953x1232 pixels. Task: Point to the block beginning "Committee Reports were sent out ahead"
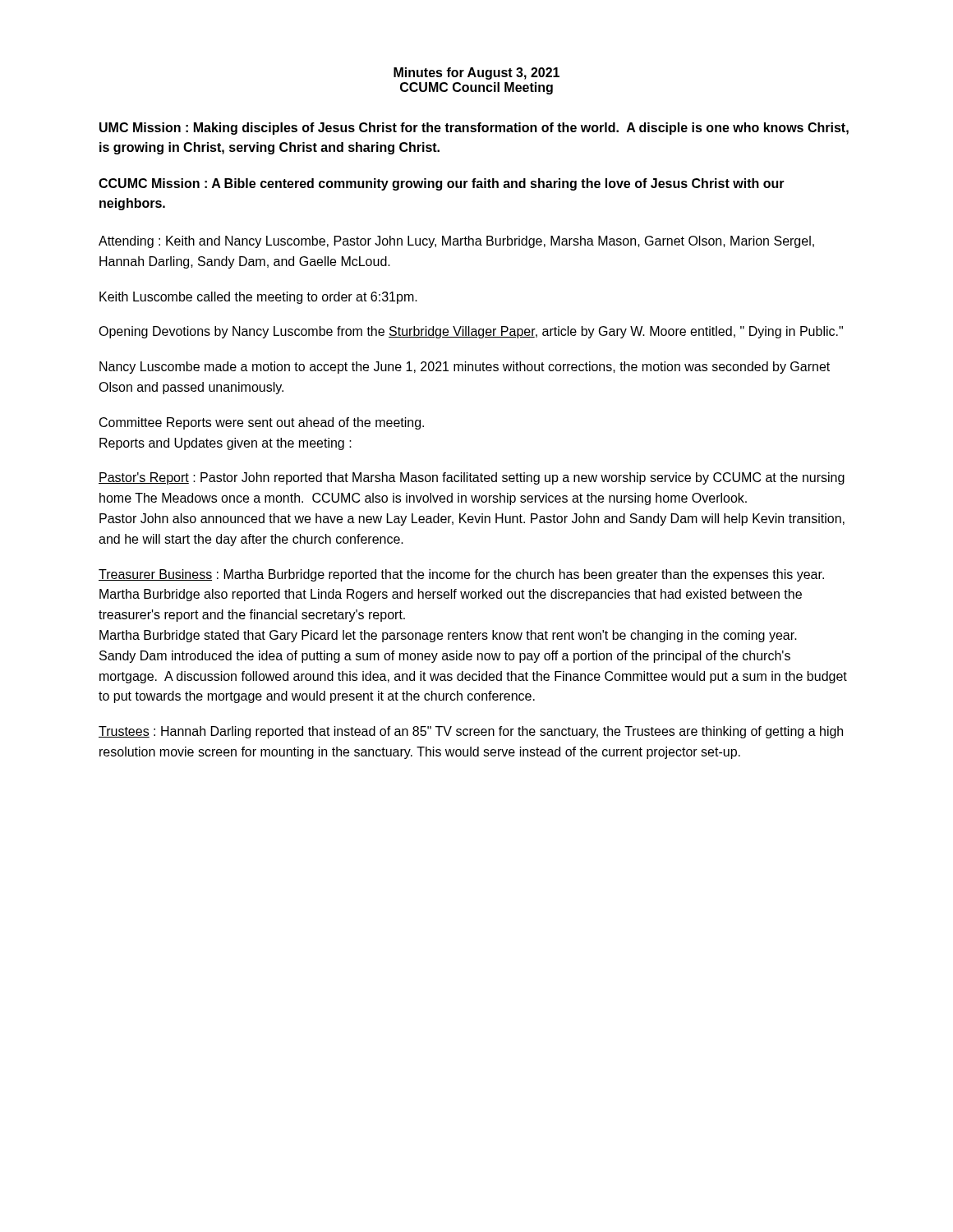click(x=262, y=433)
